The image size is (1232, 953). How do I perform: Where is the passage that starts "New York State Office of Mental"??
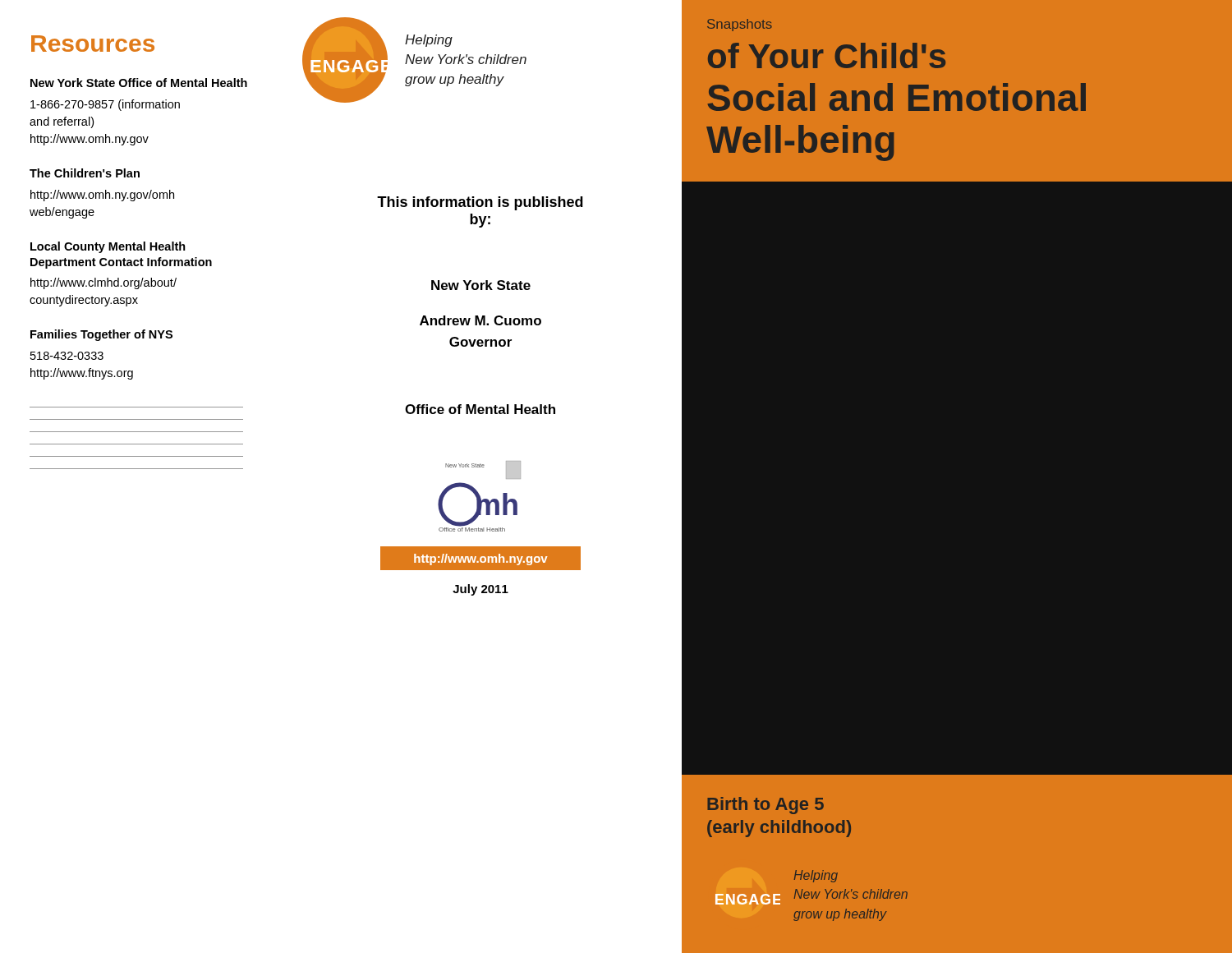pyautogui.click(x=142, y=112)
